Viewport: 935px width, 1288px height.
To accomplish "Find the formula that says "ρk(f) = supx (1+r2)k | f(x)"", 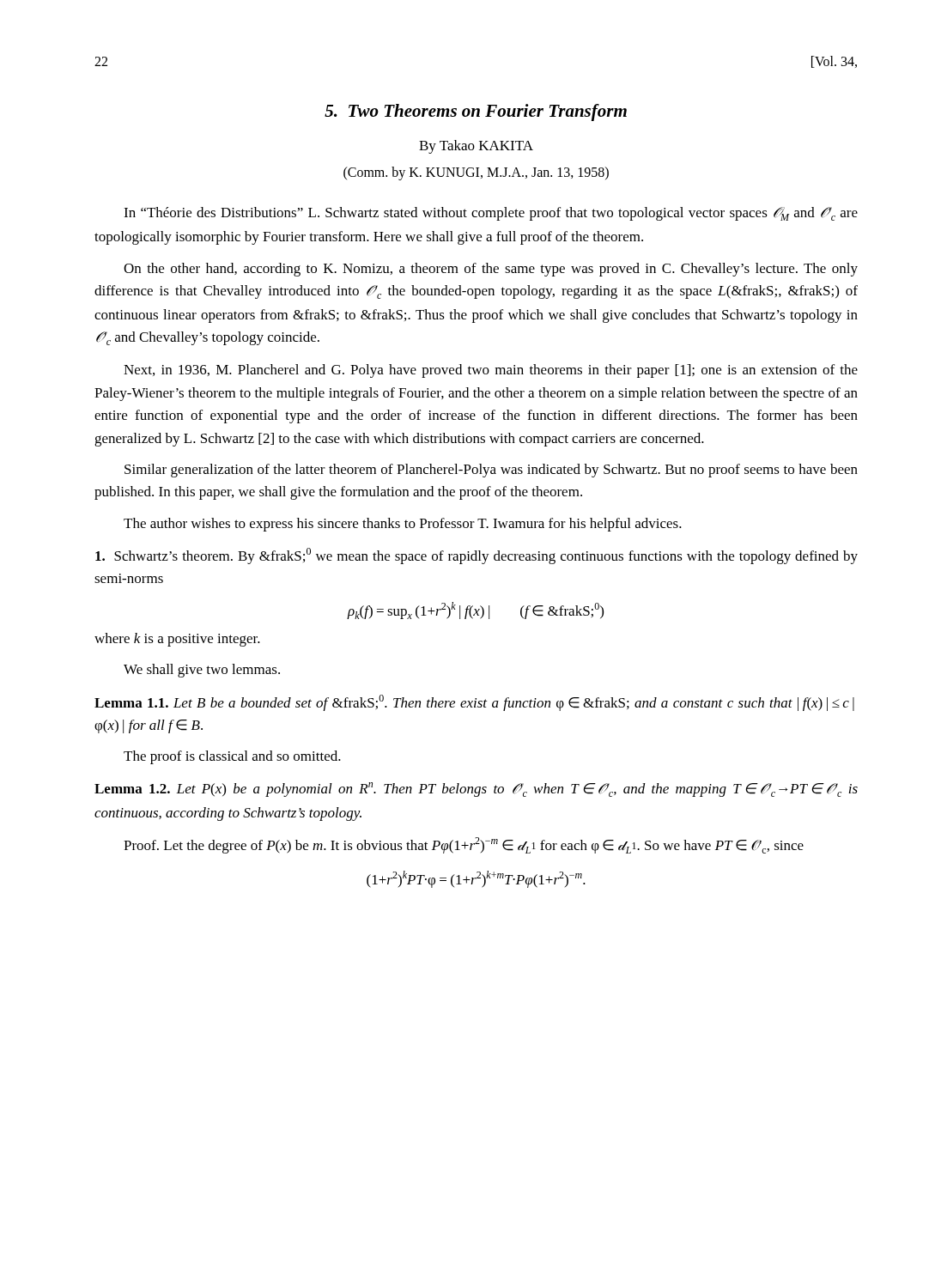I will [x=476, y=611].
